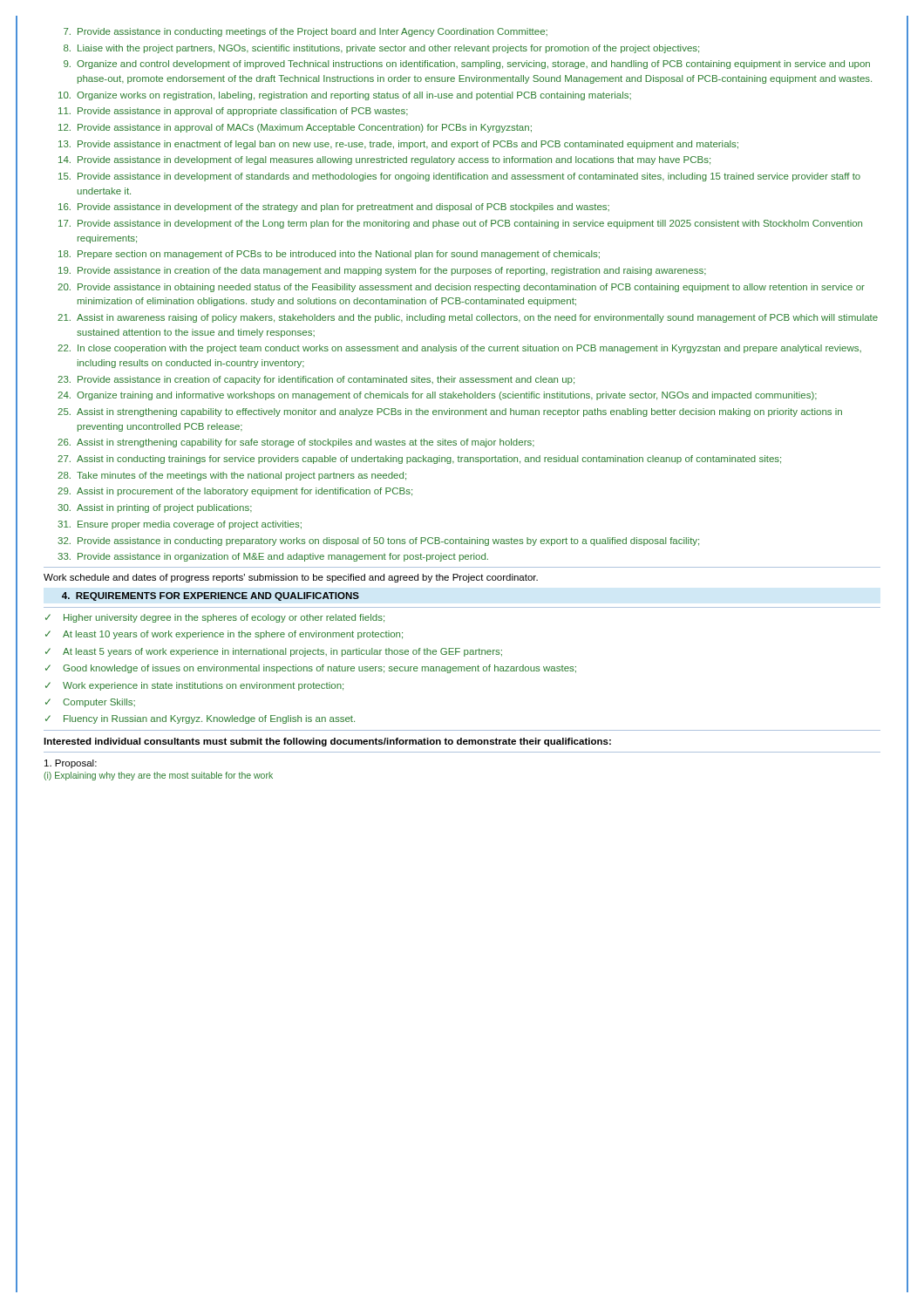This screenshot has height=1308, width=924.
Task: Navigate to the text starting "✓ Computer Skills;"
Action: point(90,703)
